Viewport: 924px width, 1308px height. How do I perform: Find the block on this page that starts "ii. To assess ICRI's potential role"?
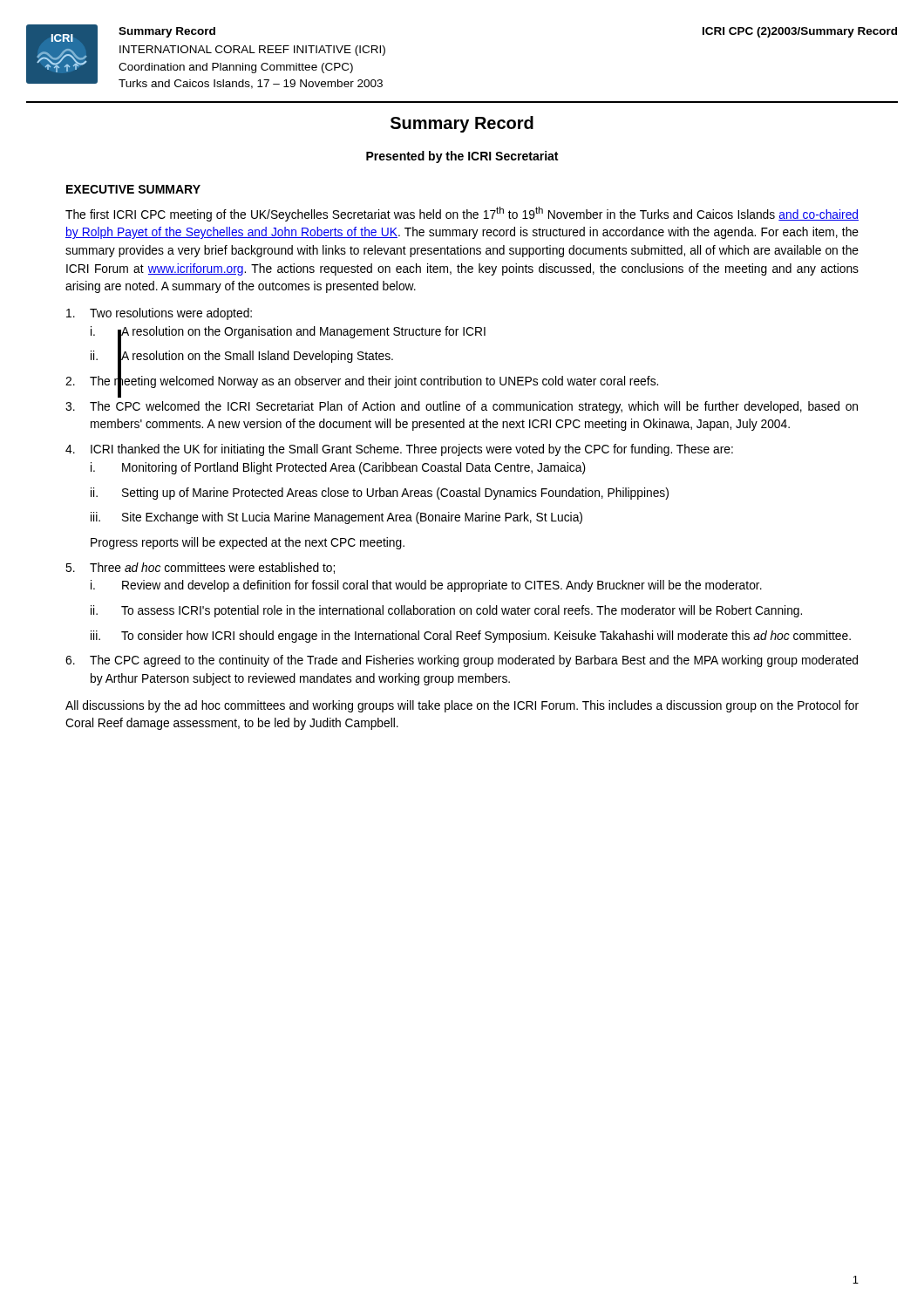[474, 611]
